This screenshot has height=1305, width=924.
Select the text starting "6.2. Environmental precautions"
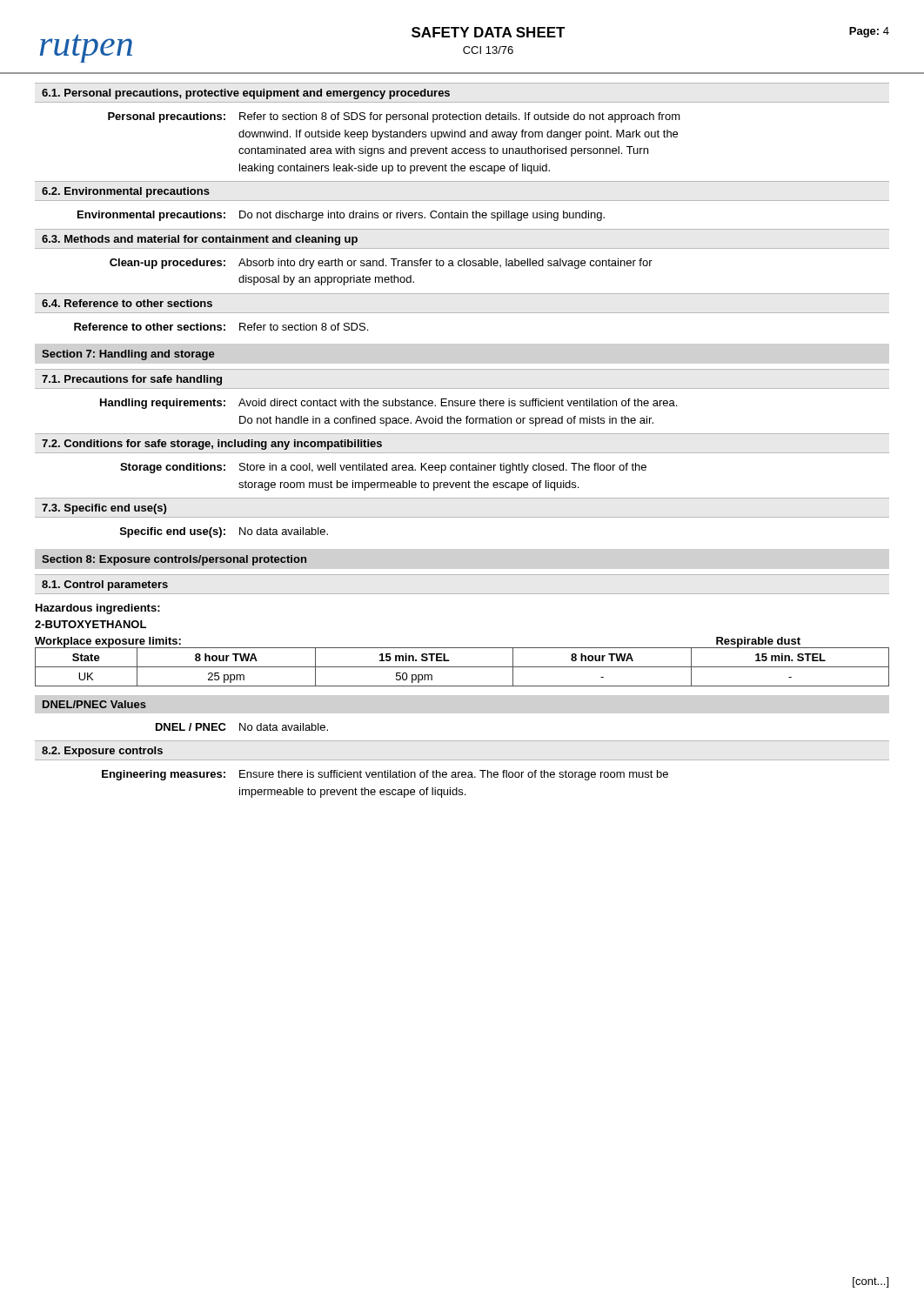126,191
